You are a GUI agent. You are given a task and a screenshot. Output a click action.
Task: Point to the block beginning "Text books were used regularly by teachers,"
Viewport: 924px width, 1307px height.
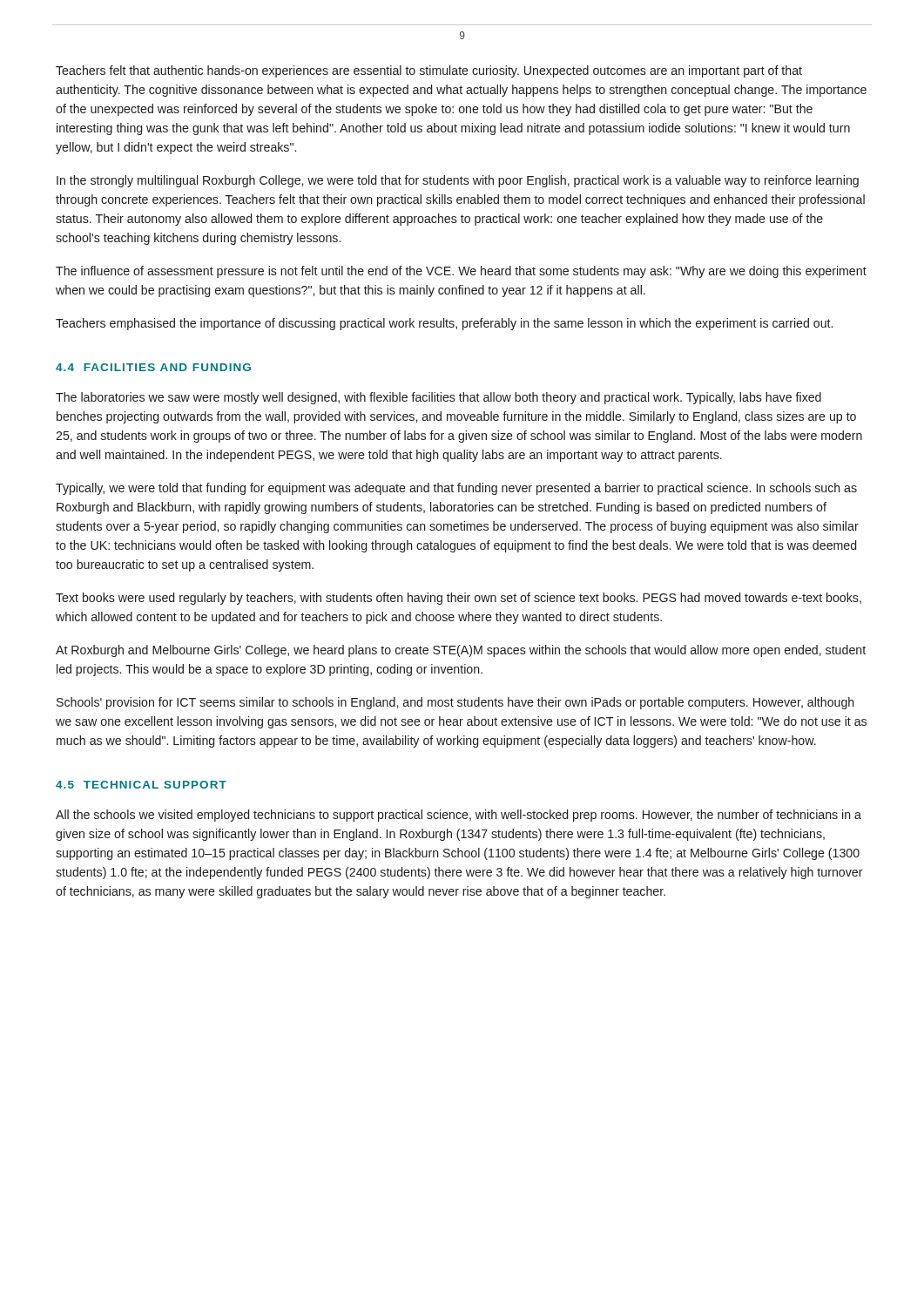click(459, 607)
